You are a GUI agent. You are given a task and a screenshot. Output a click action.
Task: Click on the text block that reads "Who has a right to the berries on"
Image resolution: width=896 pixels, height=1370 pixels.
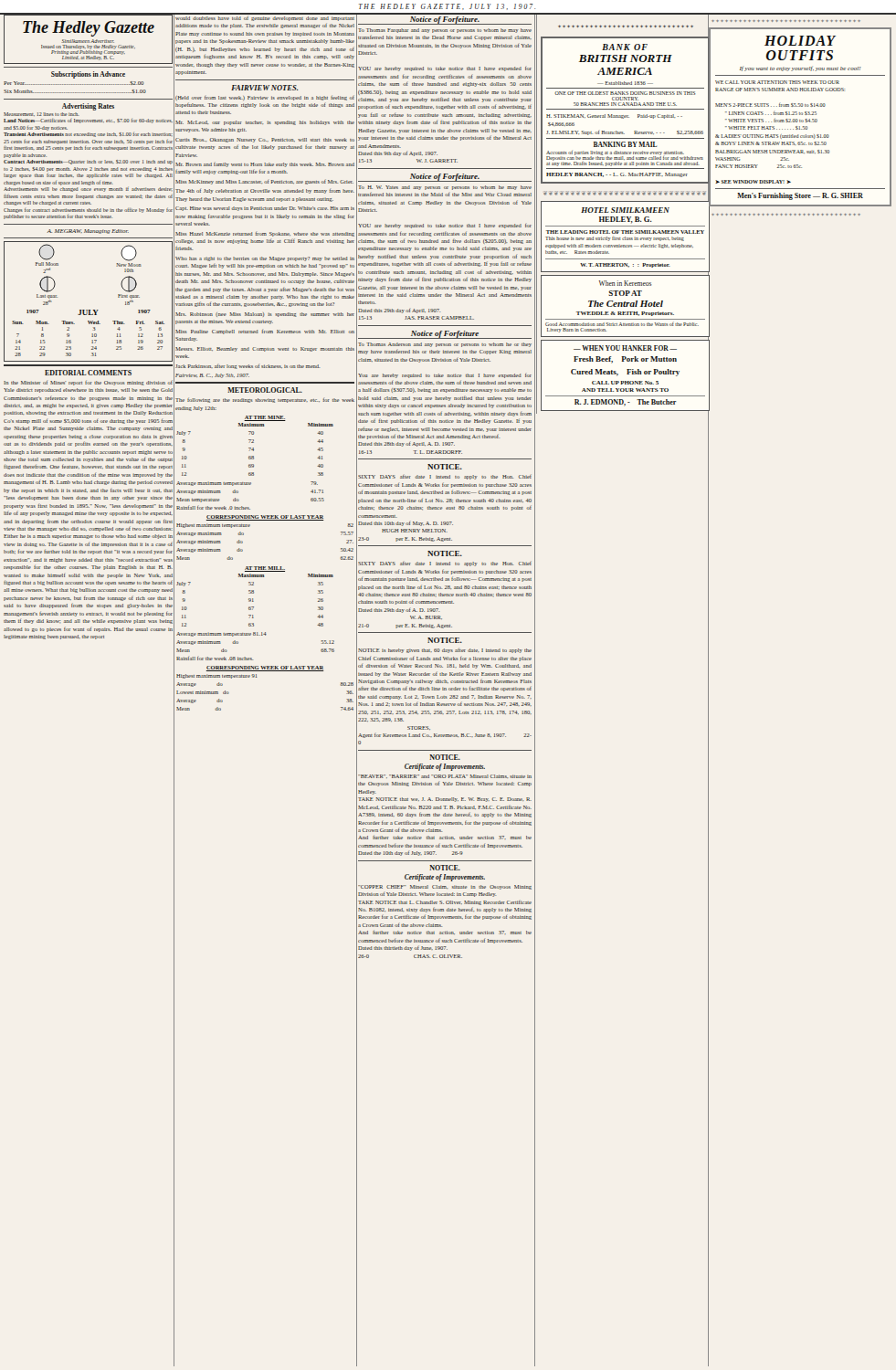(x=265, y=281)
